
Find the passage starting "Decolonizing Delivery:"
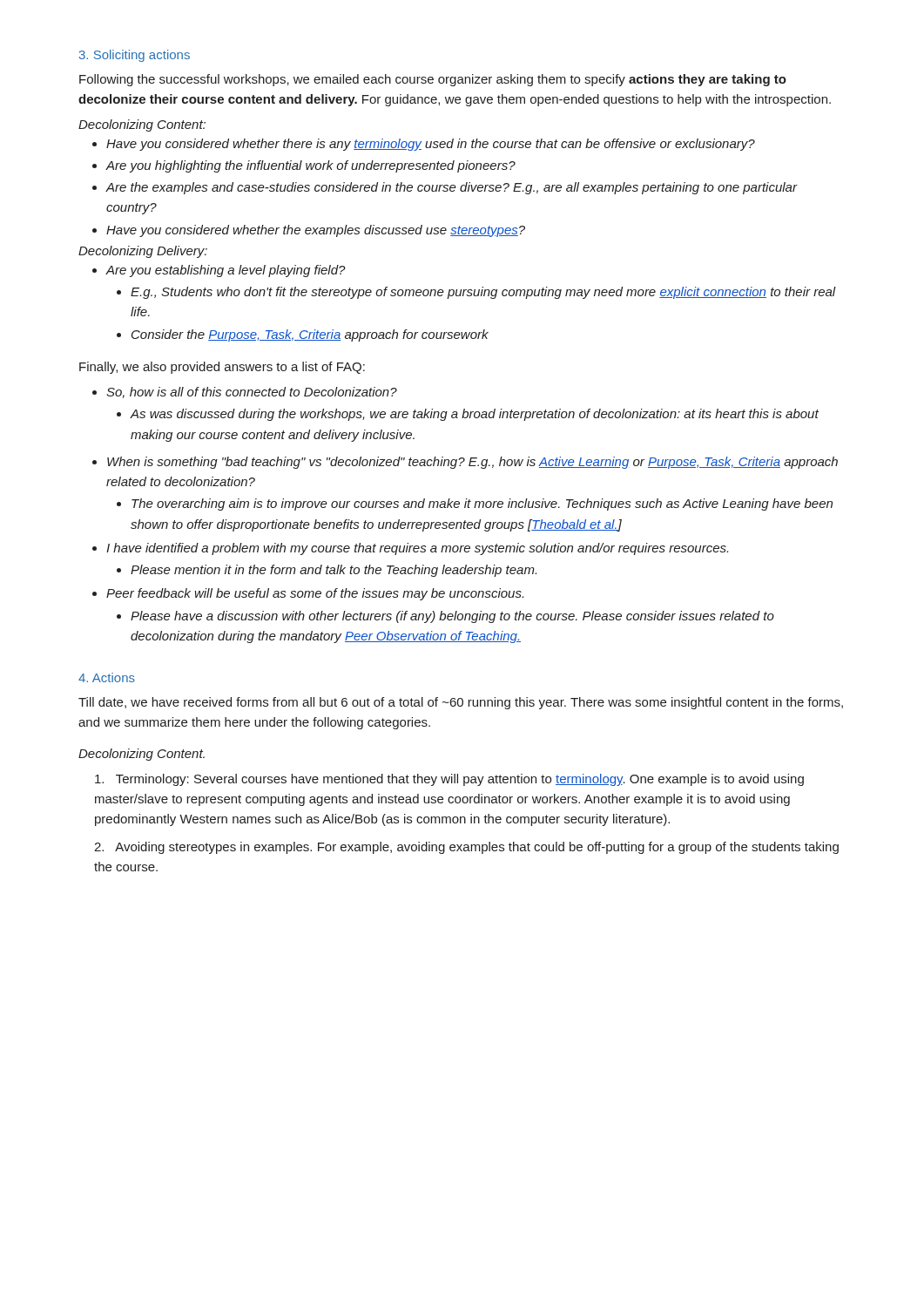(x=143, y=250)
